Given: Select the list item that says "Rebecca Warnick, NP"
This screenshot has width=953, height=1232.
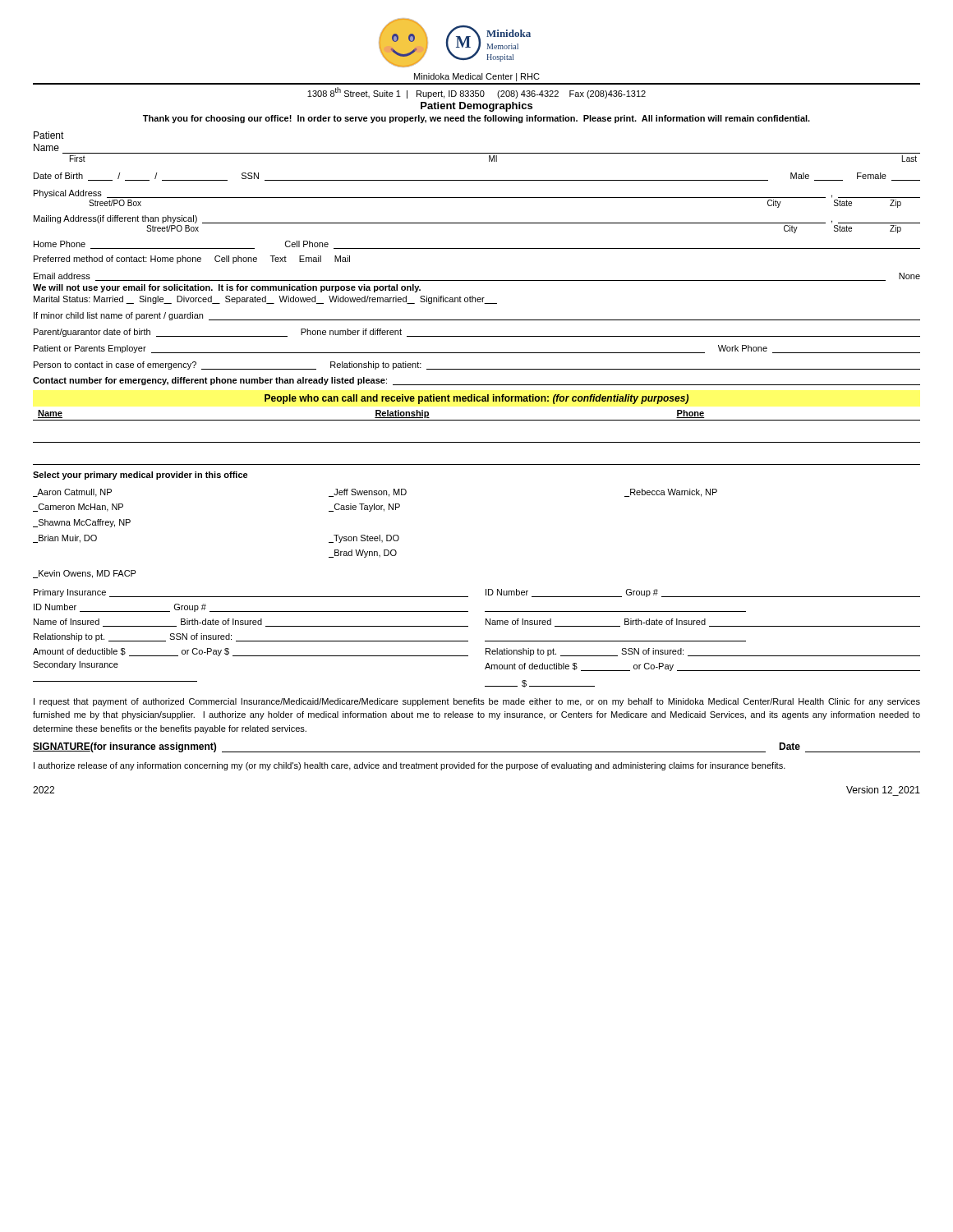Looking at the screenshot, I should coord(671,492).
